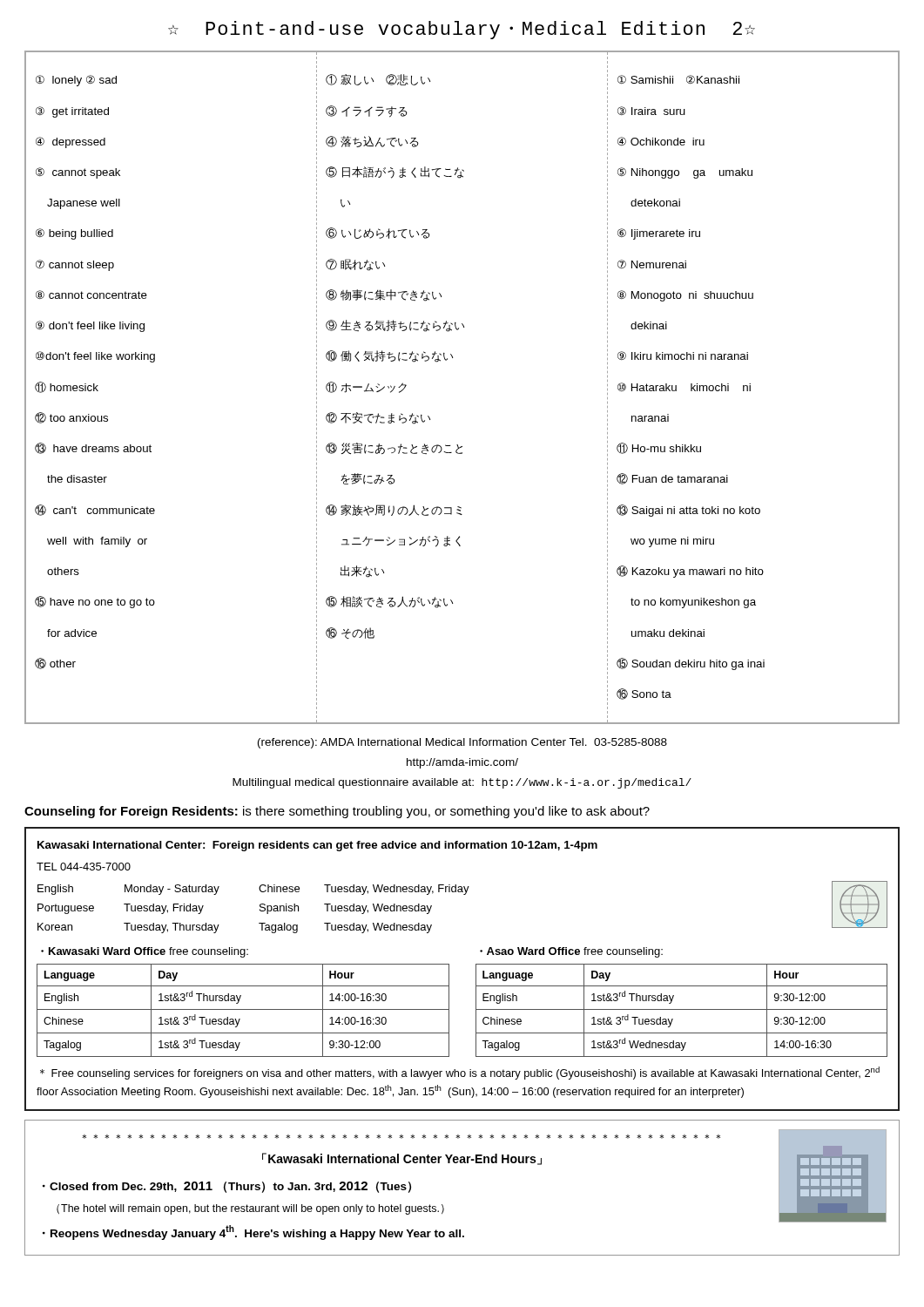Point to the passage starting "(reference): AMDA International Medical Information Center"
Viewport: 924px width, 1307px height.
pyautogui.click(x=462, y=763)
